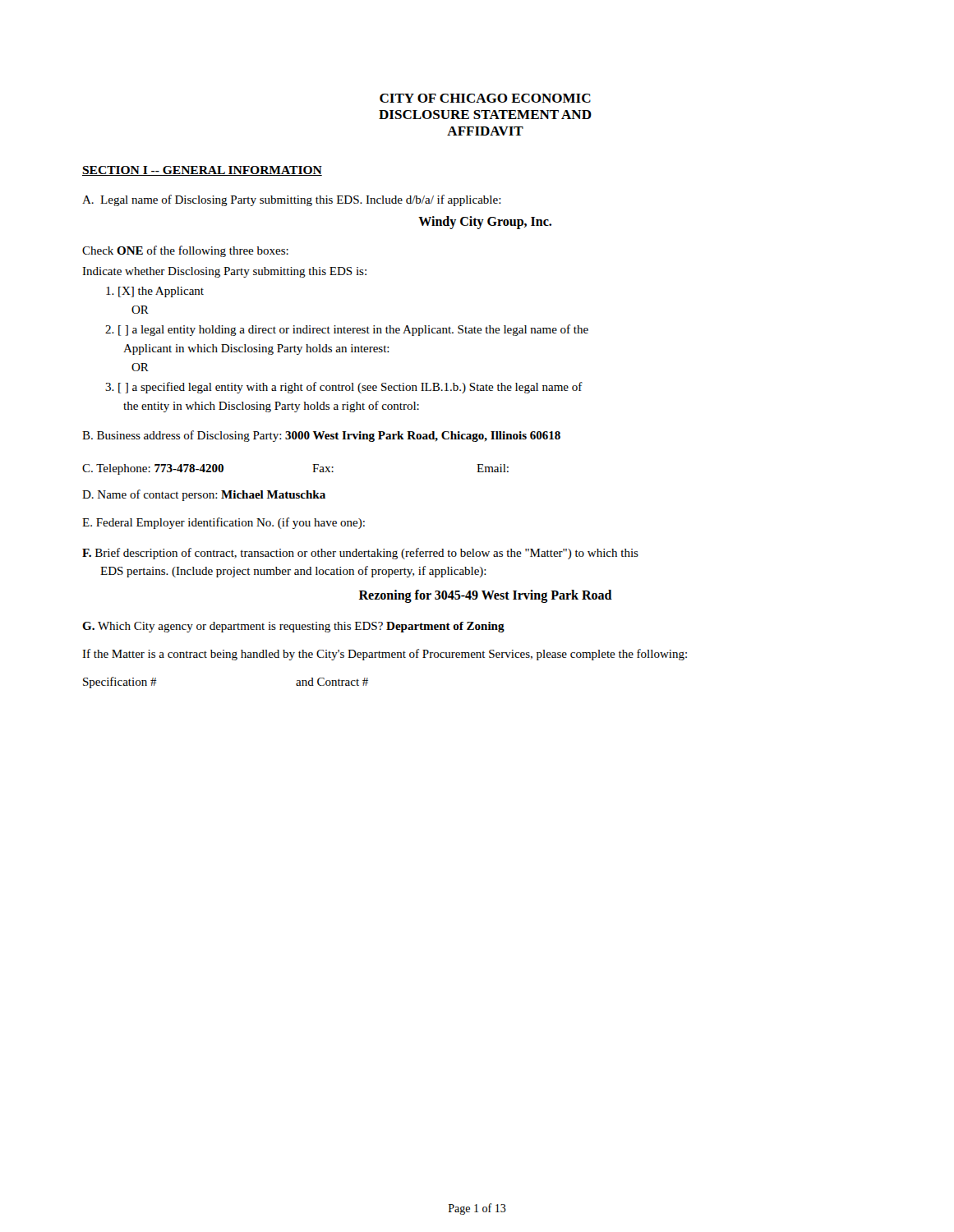Screen dimensions: 1232x954
Task: Point to the block beginning "E. Federal Employer"
Action: (x=224, y=522)
